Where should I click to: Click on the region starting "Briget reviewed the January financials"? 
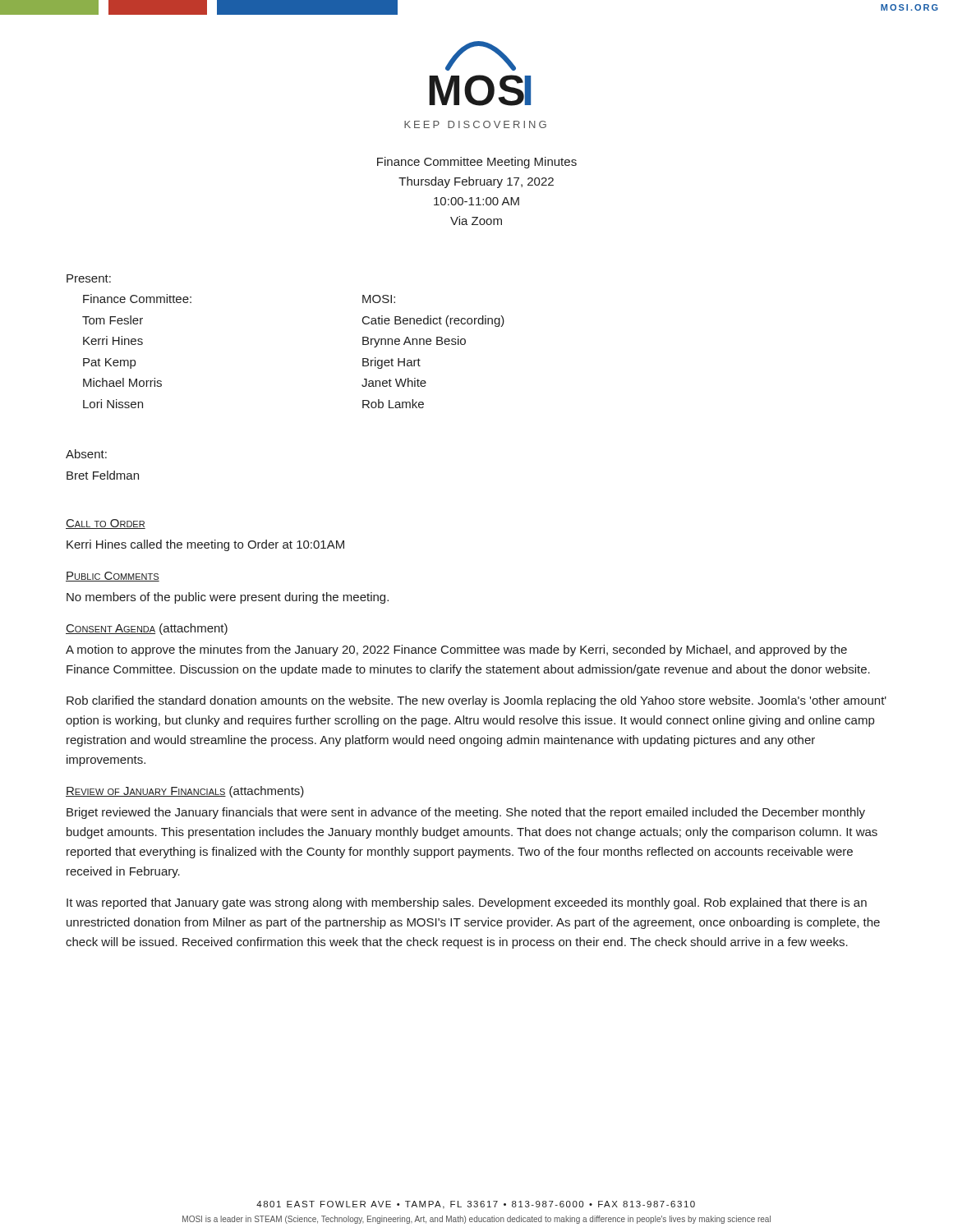[x=472, y=841]
